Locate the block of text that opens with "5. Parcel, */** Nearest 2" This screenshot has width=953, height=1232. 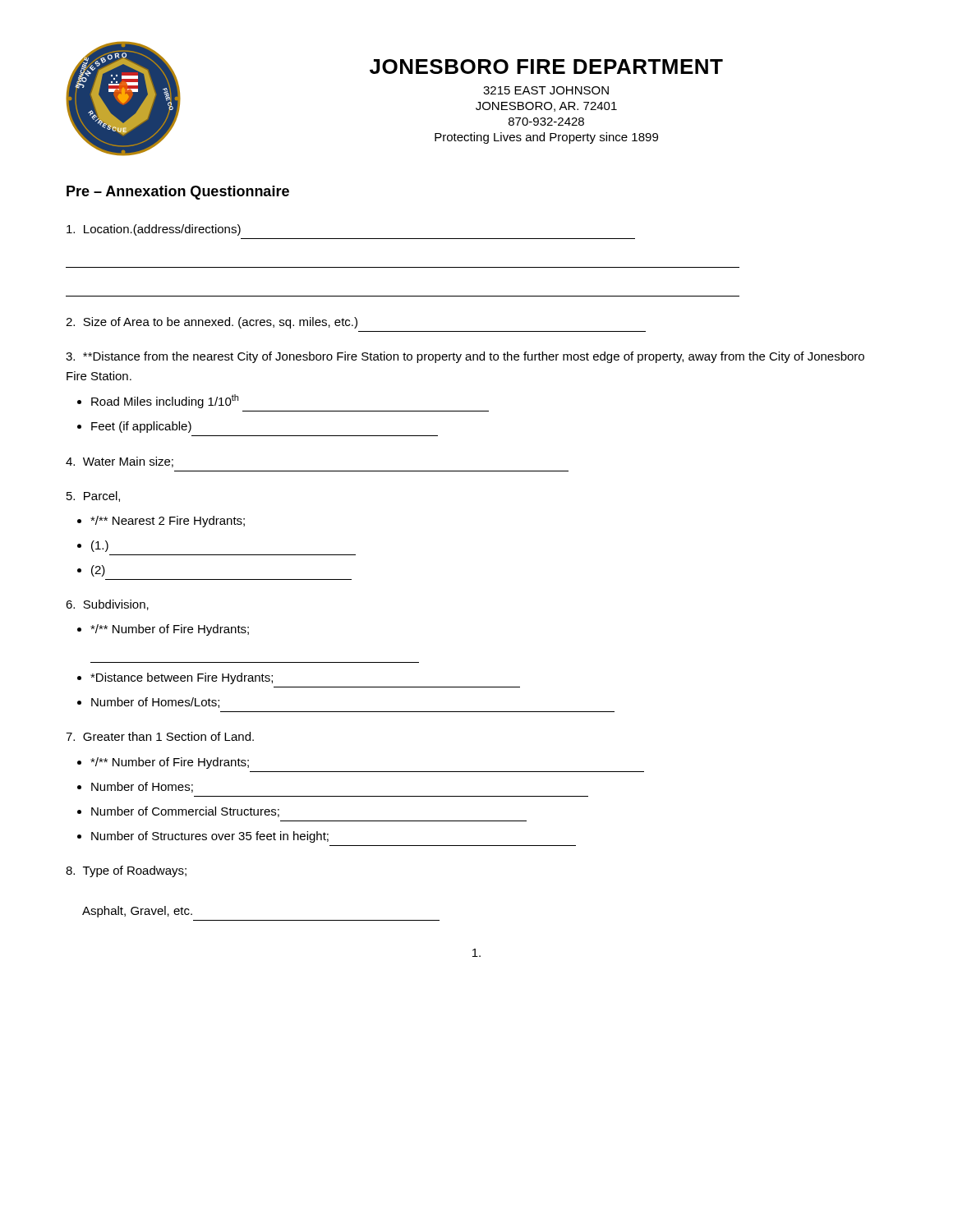[93, 496]
